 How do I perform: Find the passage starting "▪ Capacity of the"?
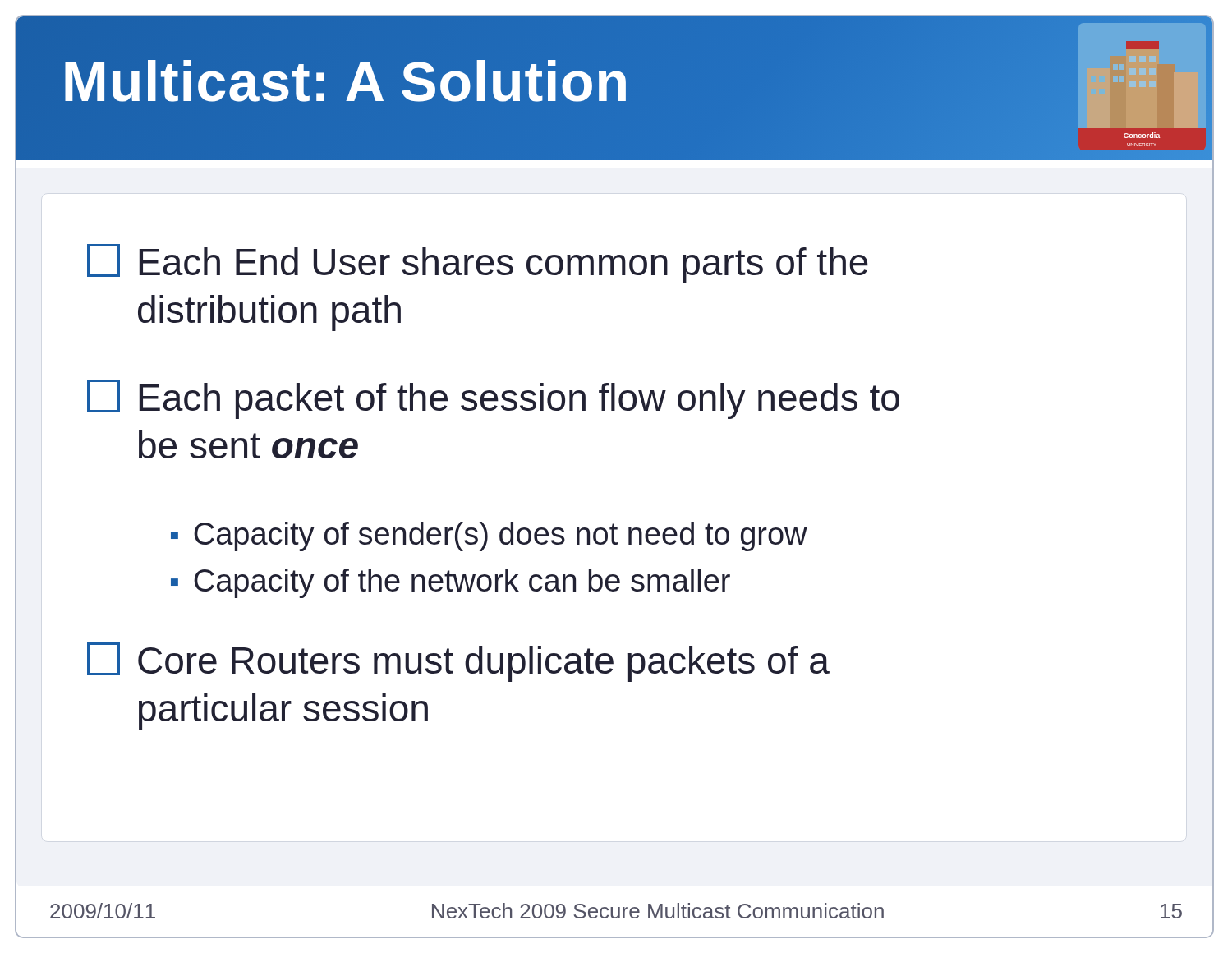pos(450,582)
